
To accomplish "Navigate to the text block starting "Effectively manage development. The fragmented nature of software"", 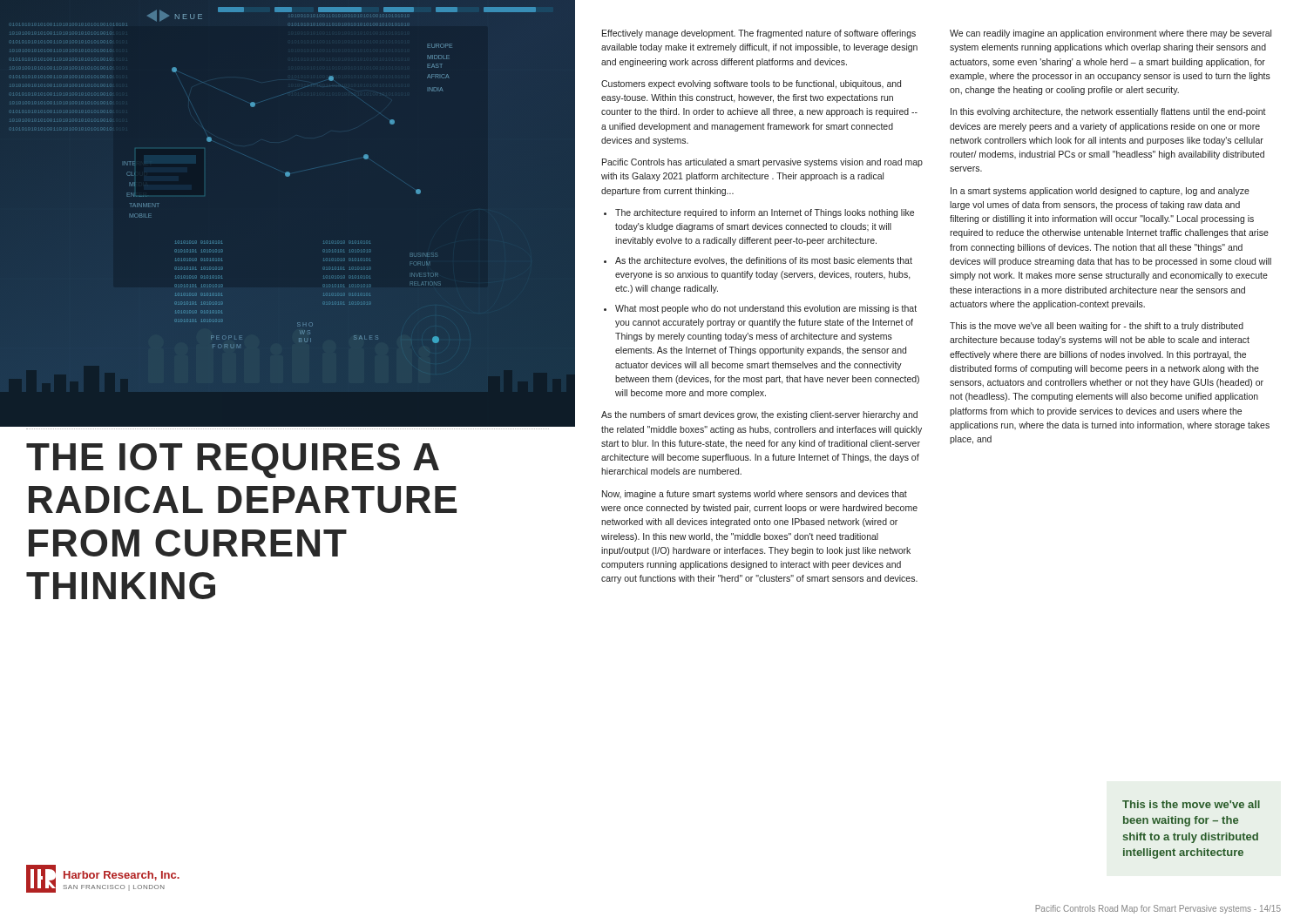I will pyautogui.click(x=762, y=47).
